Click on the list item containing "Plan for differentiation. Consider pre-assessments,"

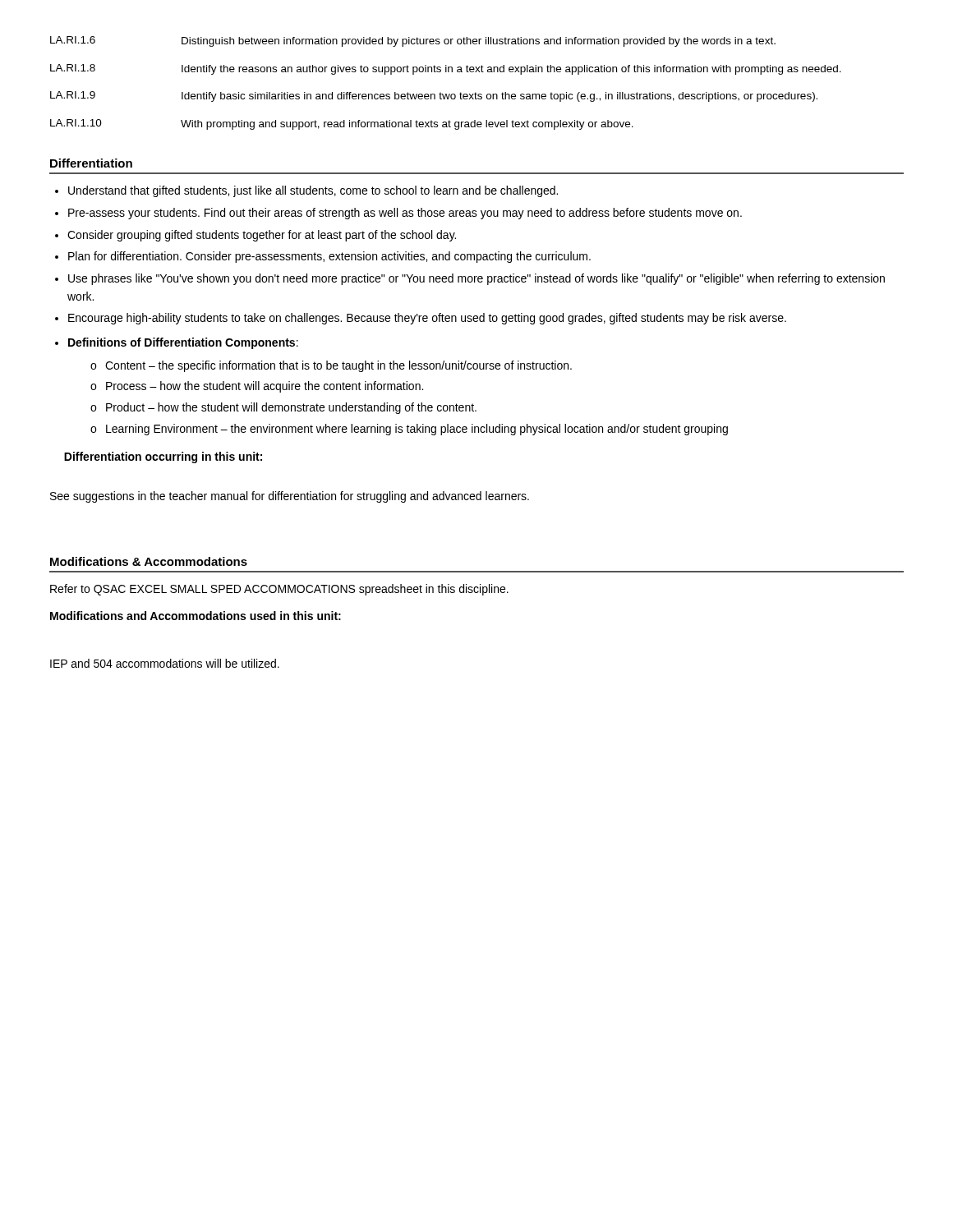click(x=329, y=257)
